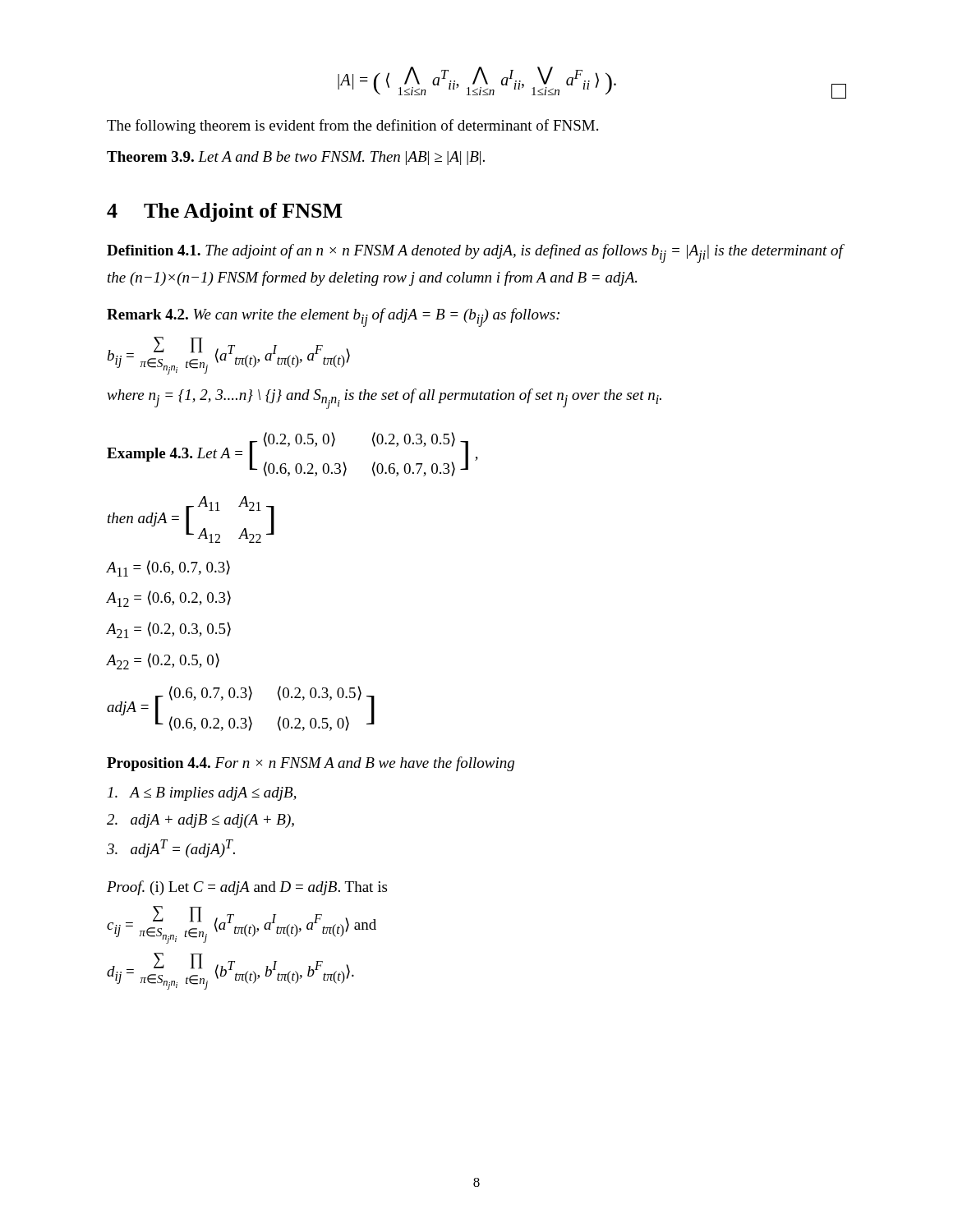Find the text block with the text "The following theorem"

(x=353, y=125)
